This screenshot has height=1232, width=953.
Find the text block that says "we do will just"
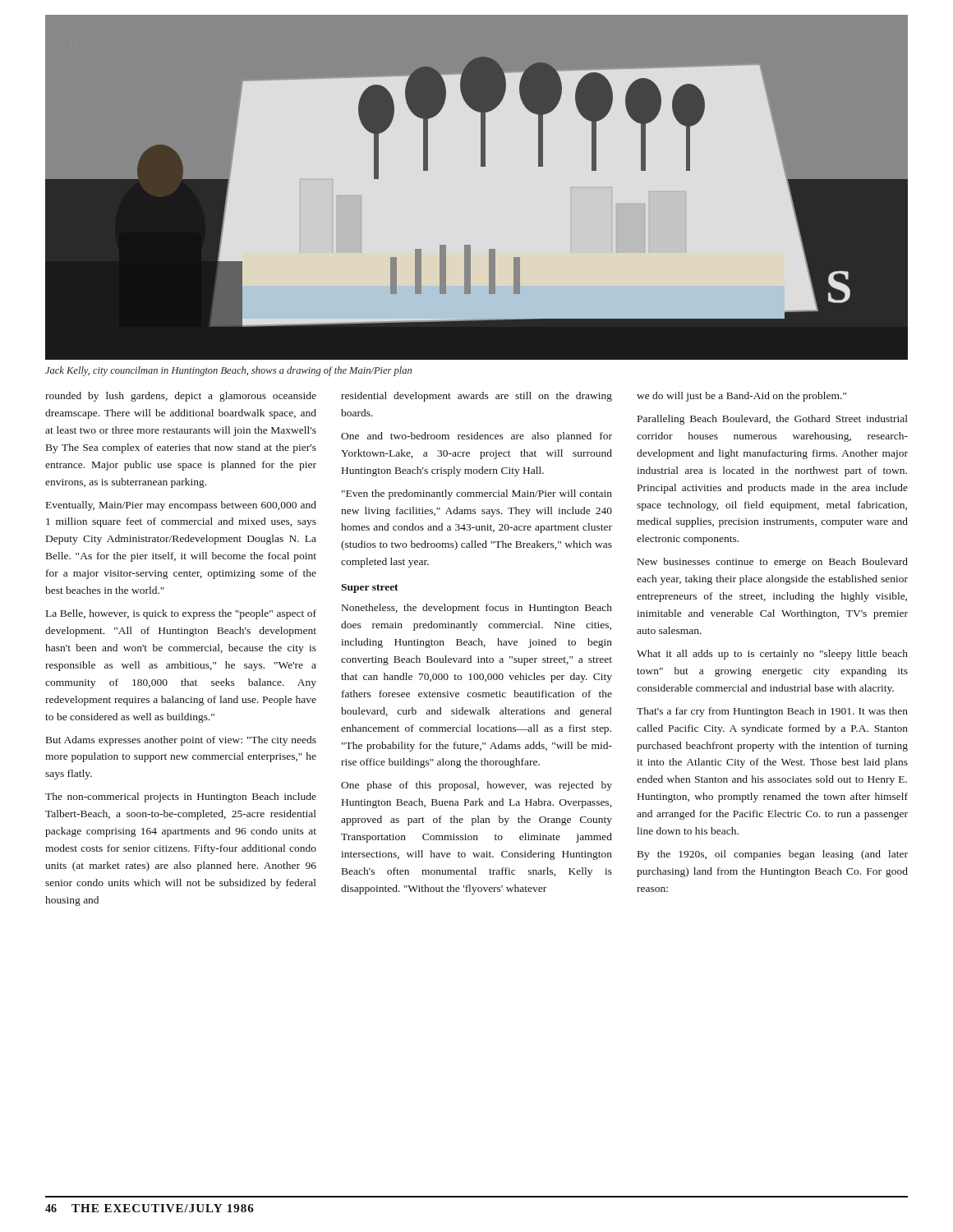click(x=772, y=643)
